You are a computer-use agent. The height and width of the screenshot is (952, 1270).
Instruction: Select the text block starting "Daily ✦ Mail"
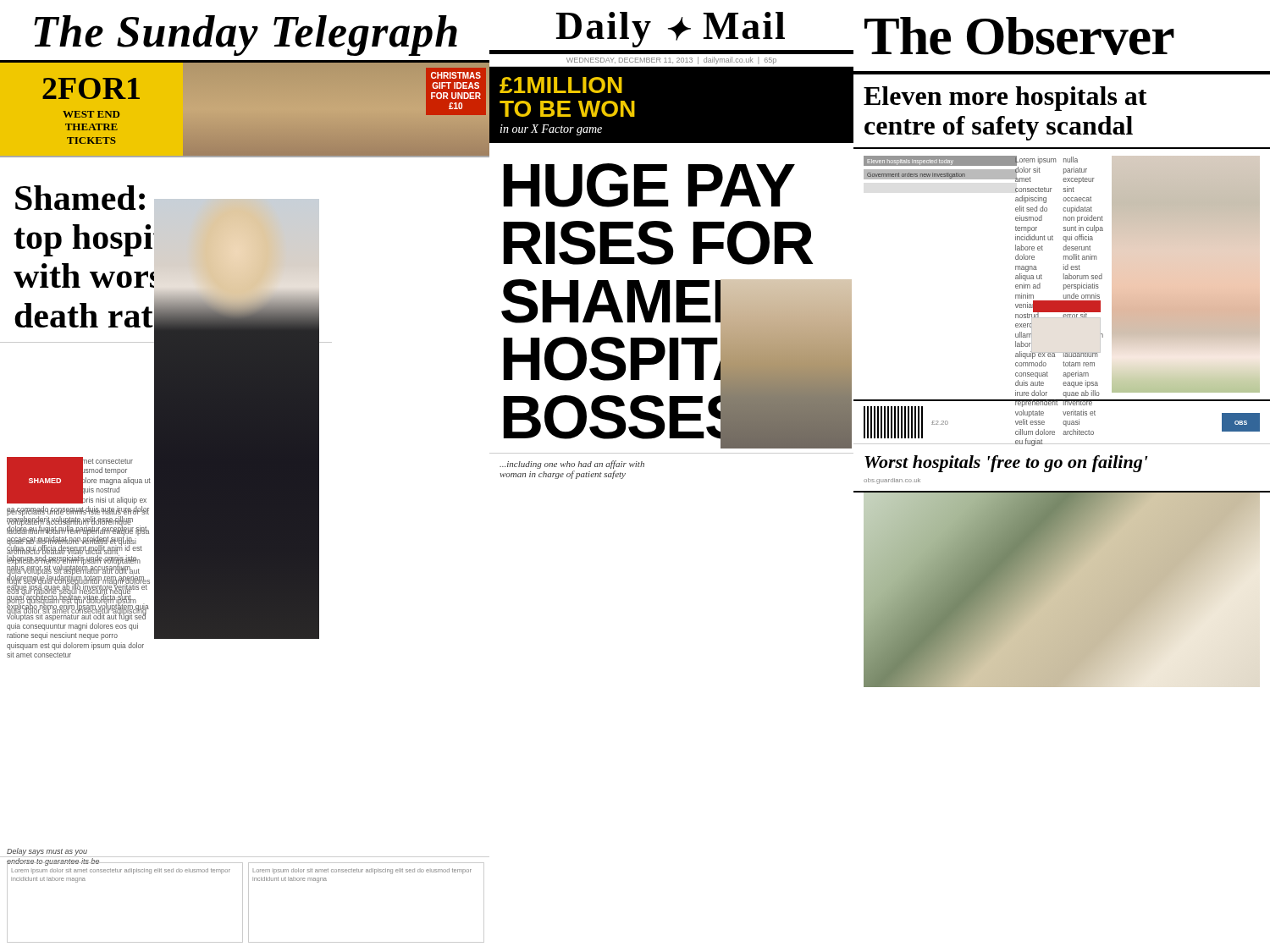coord(671,26)
